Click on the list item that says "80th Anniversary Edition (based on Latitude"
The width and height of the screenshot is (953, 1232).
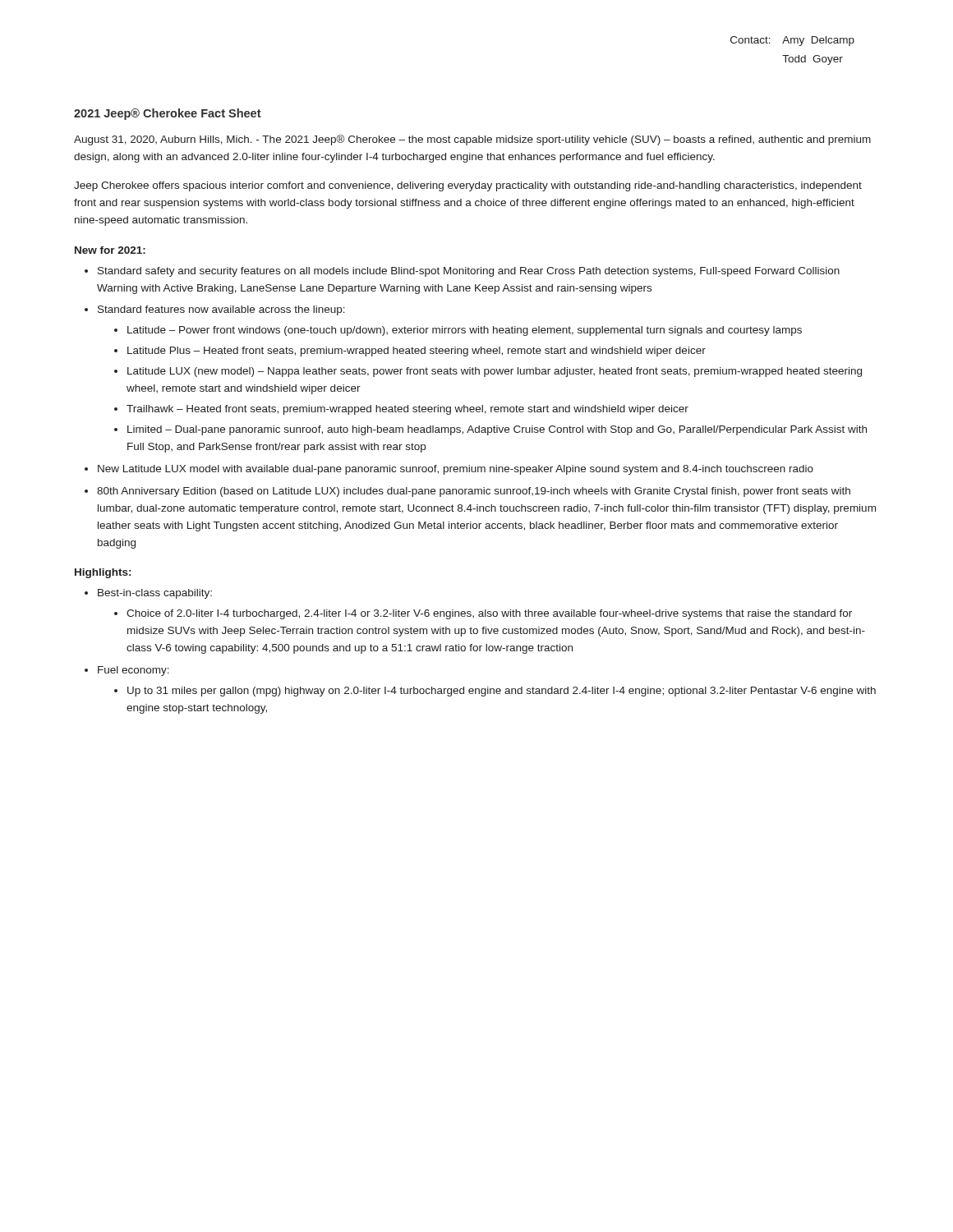click(x=487, y=516)
